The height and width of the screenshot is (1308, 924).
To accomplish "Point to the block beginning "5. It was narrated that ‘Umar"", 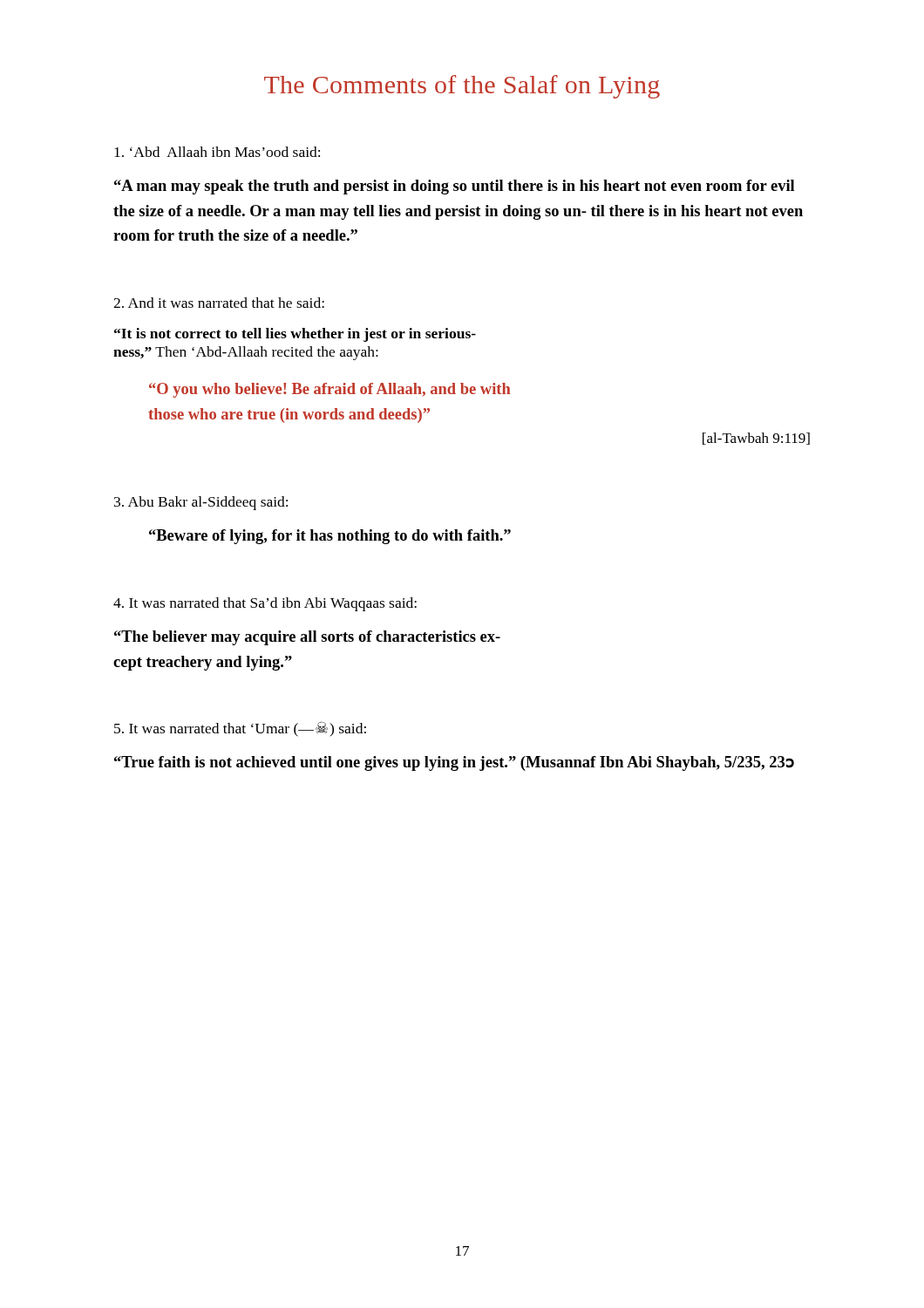I will click(240, 728).
